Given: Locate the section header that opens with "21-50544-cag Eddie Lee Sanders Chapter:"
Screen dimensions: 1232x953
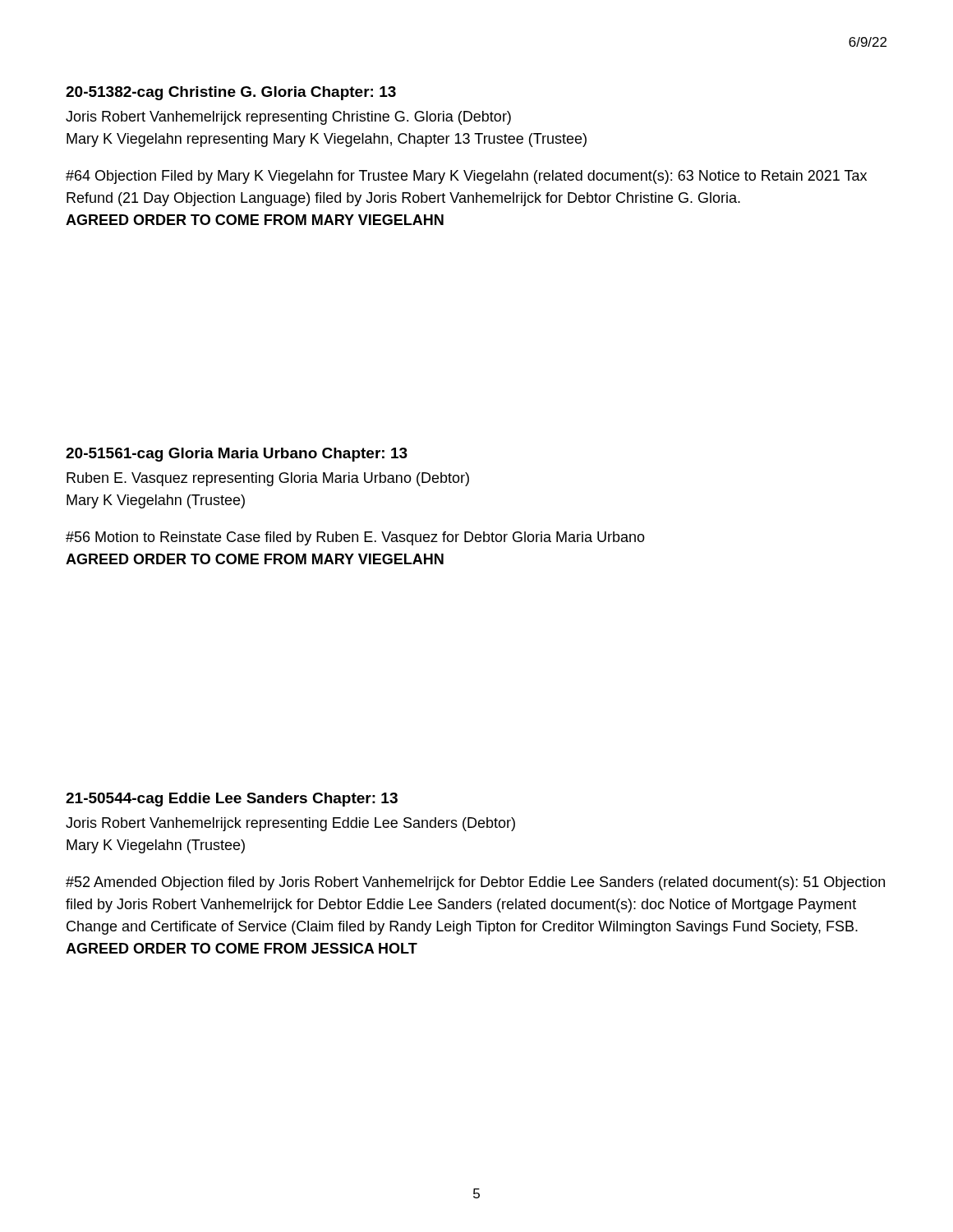Looking at the screenshot, I should (x=232, y=798).
